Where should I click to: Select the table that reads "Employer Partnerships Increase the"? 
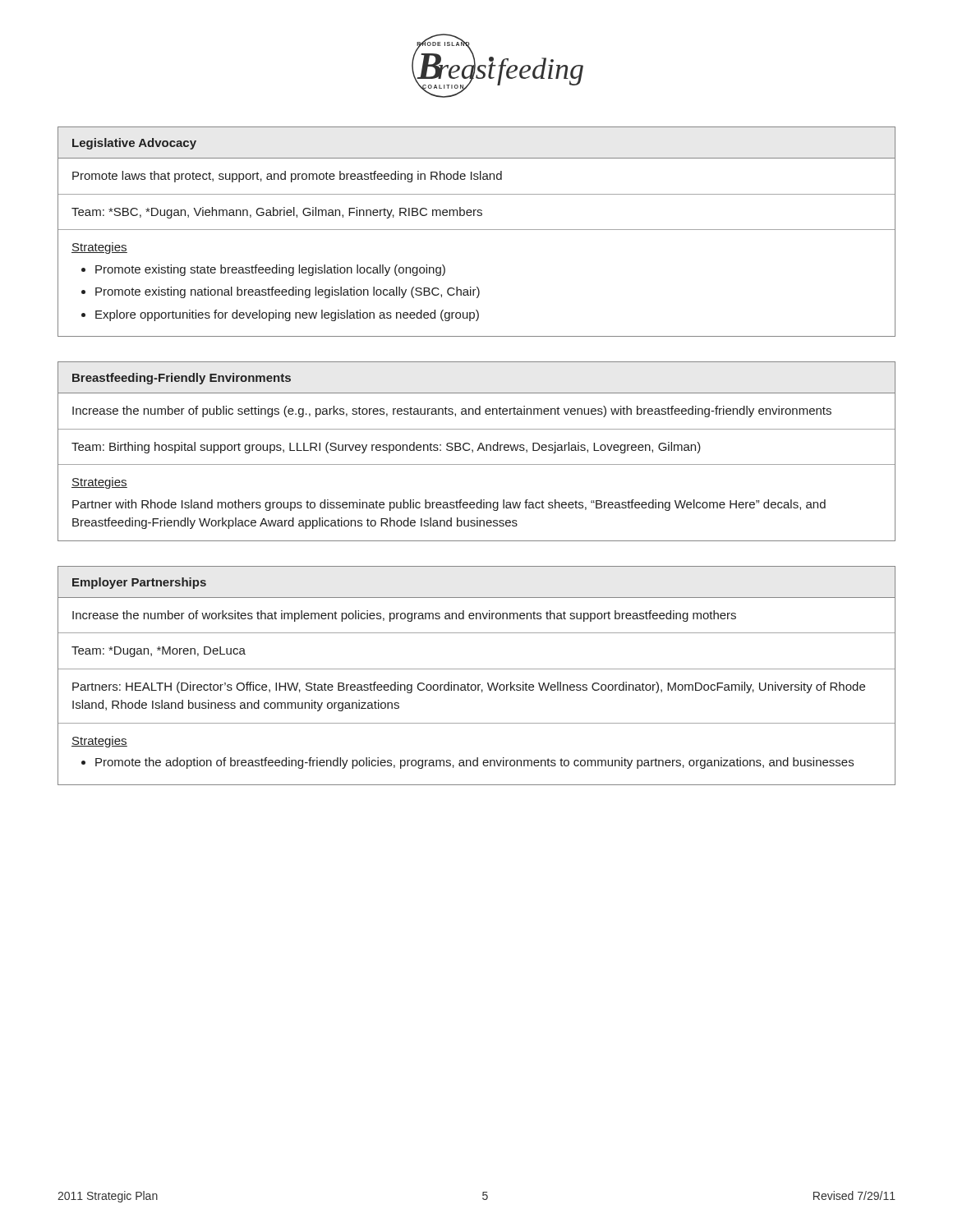(476, 675)
